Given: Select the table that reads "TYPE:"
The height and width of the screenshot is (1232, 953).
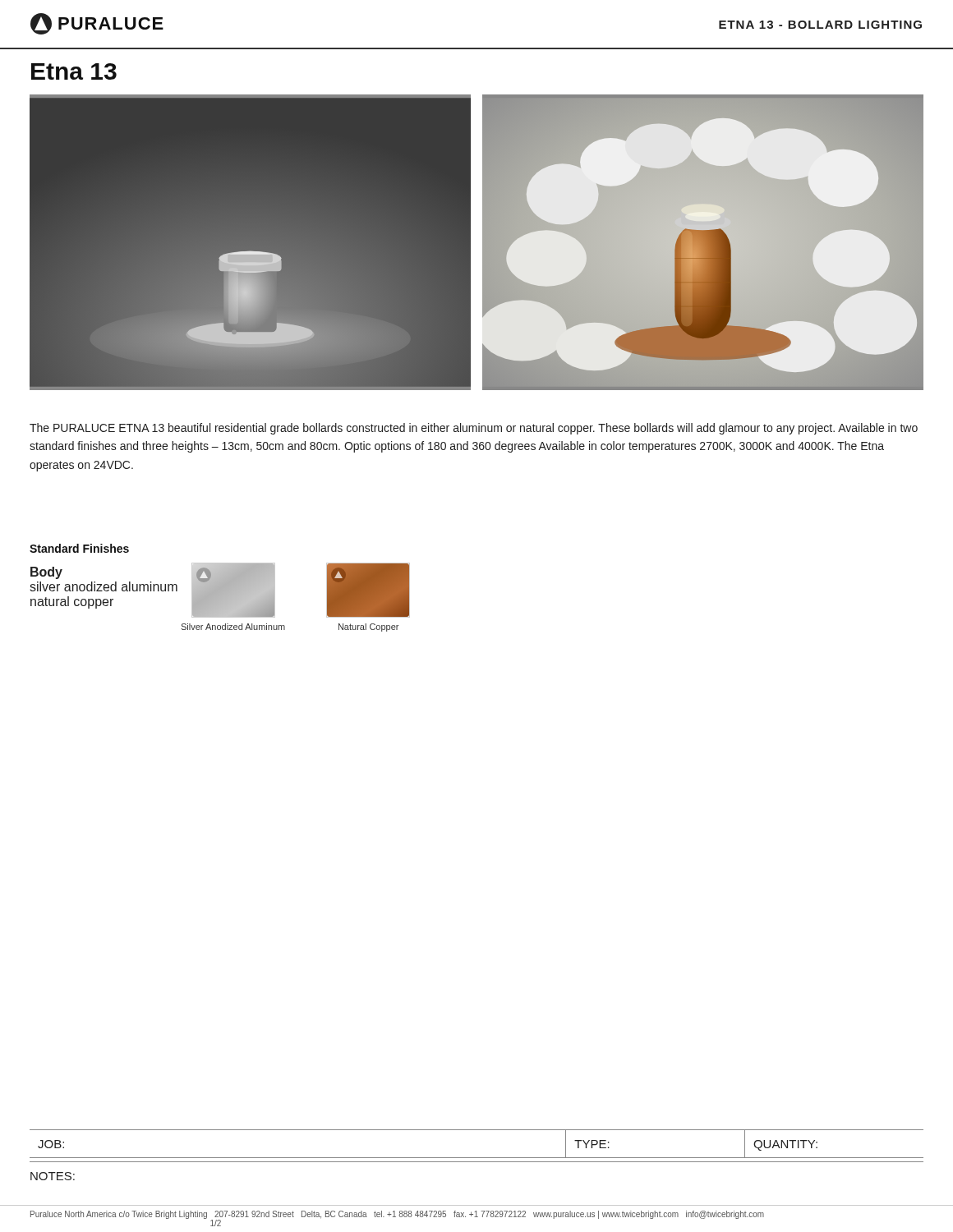Looking at the screenshot, I should pyautogui.click(x=476, y=1156).
